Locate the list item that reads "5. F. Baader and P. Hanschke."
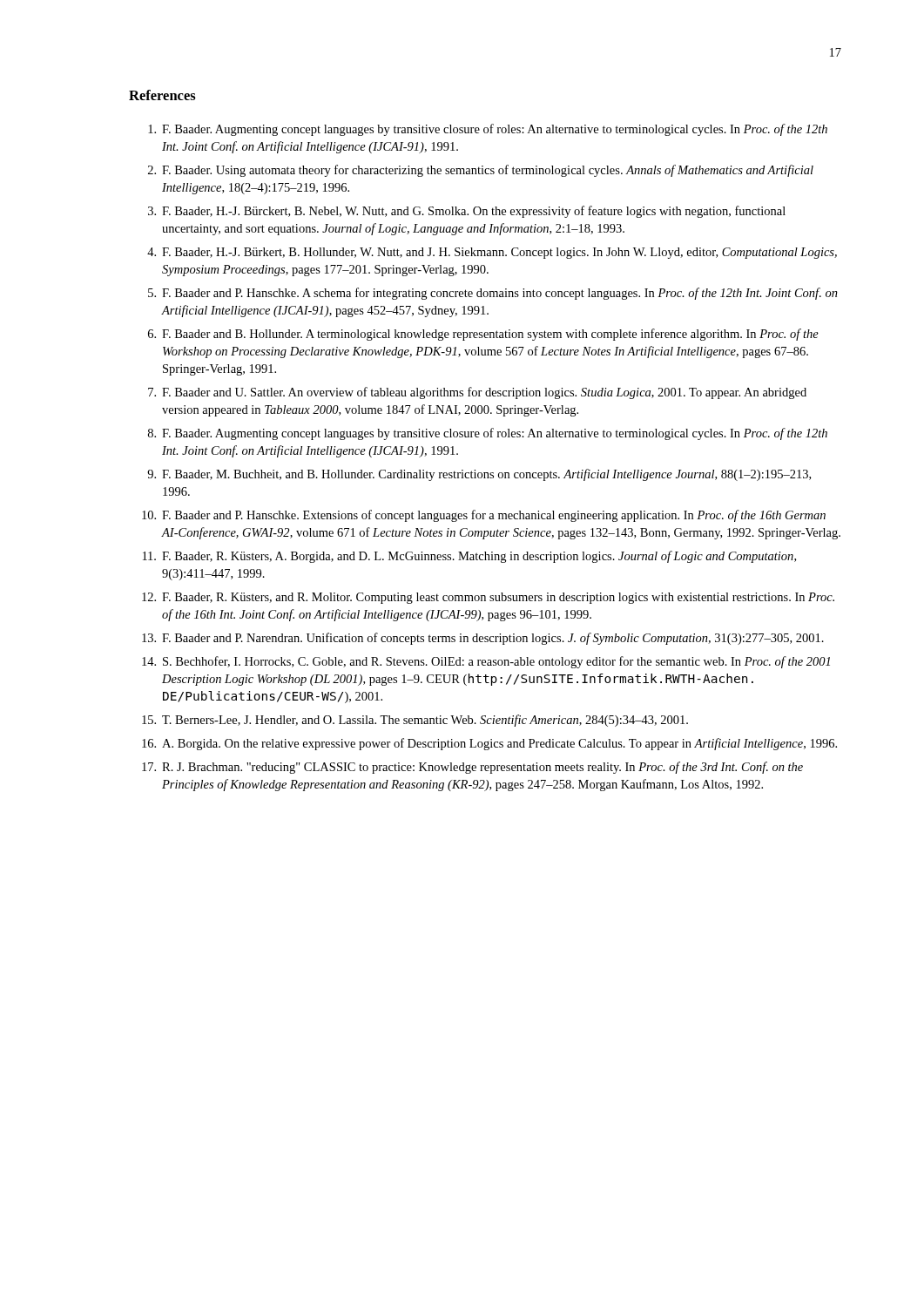924x1307 pixels. click(485, 301)
